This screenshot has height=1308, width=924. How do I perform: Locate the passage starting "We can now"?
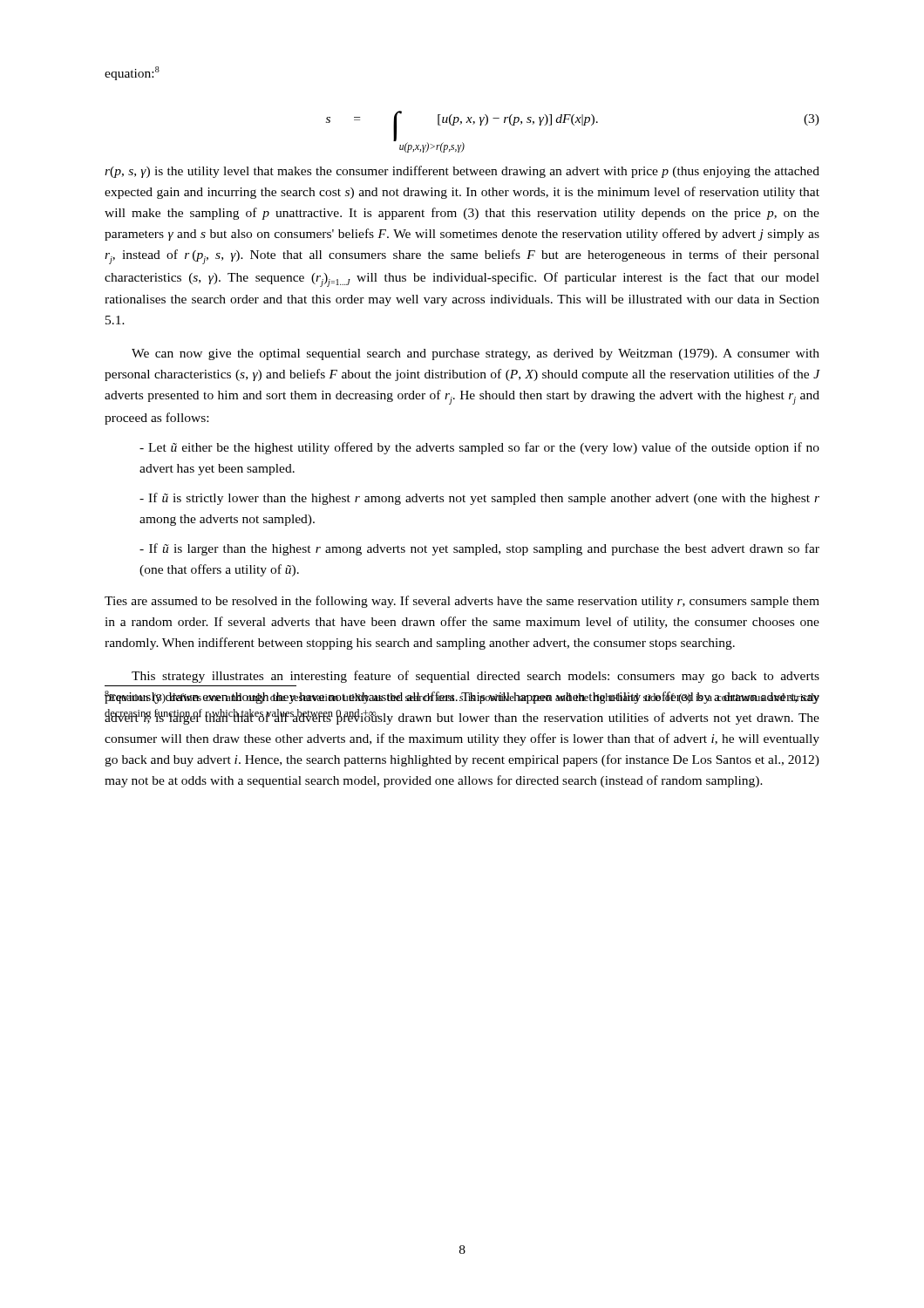(x=462, y=385)
